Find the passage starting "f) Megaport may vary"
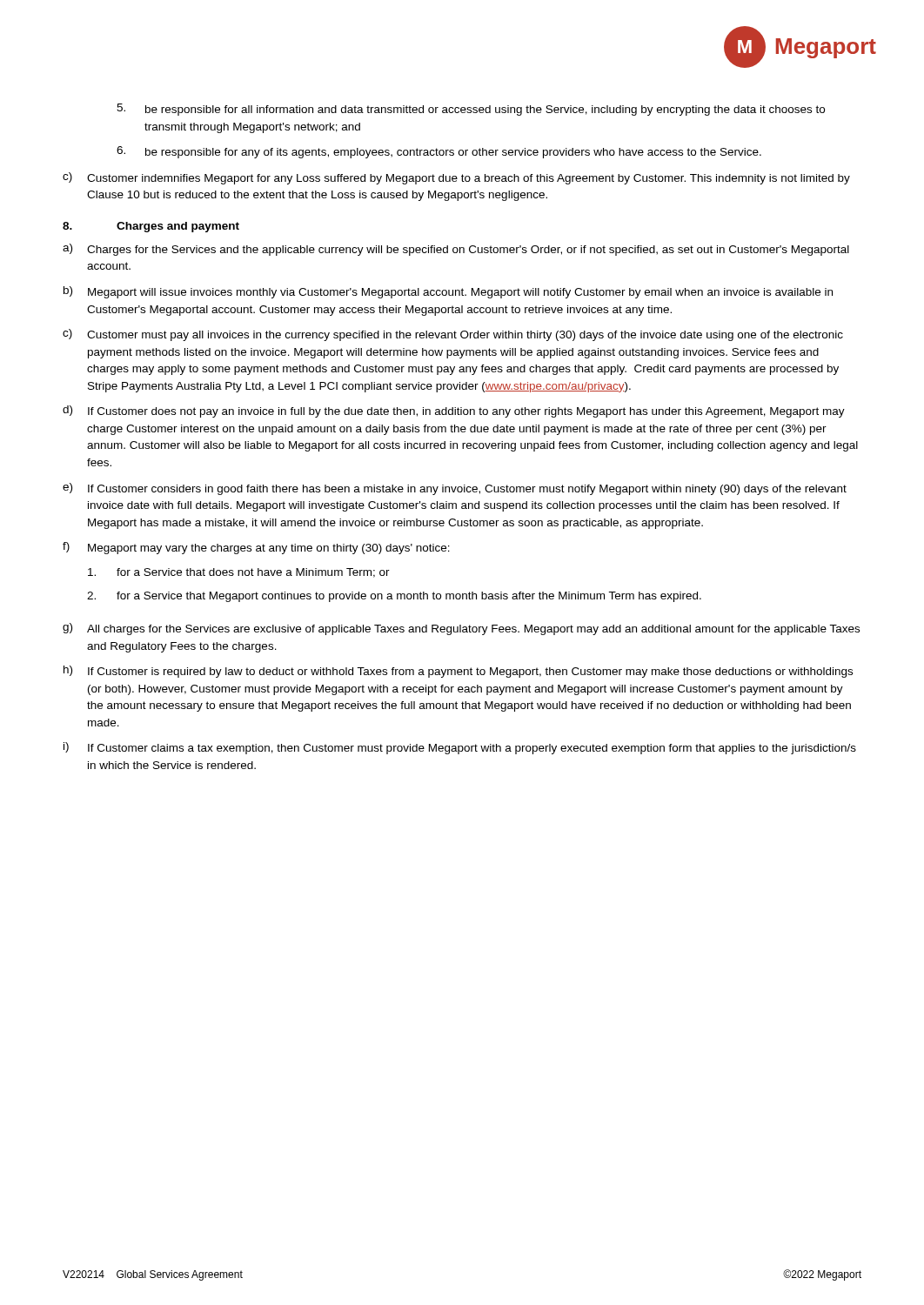Screen dimensions: 1305x924 256,548
